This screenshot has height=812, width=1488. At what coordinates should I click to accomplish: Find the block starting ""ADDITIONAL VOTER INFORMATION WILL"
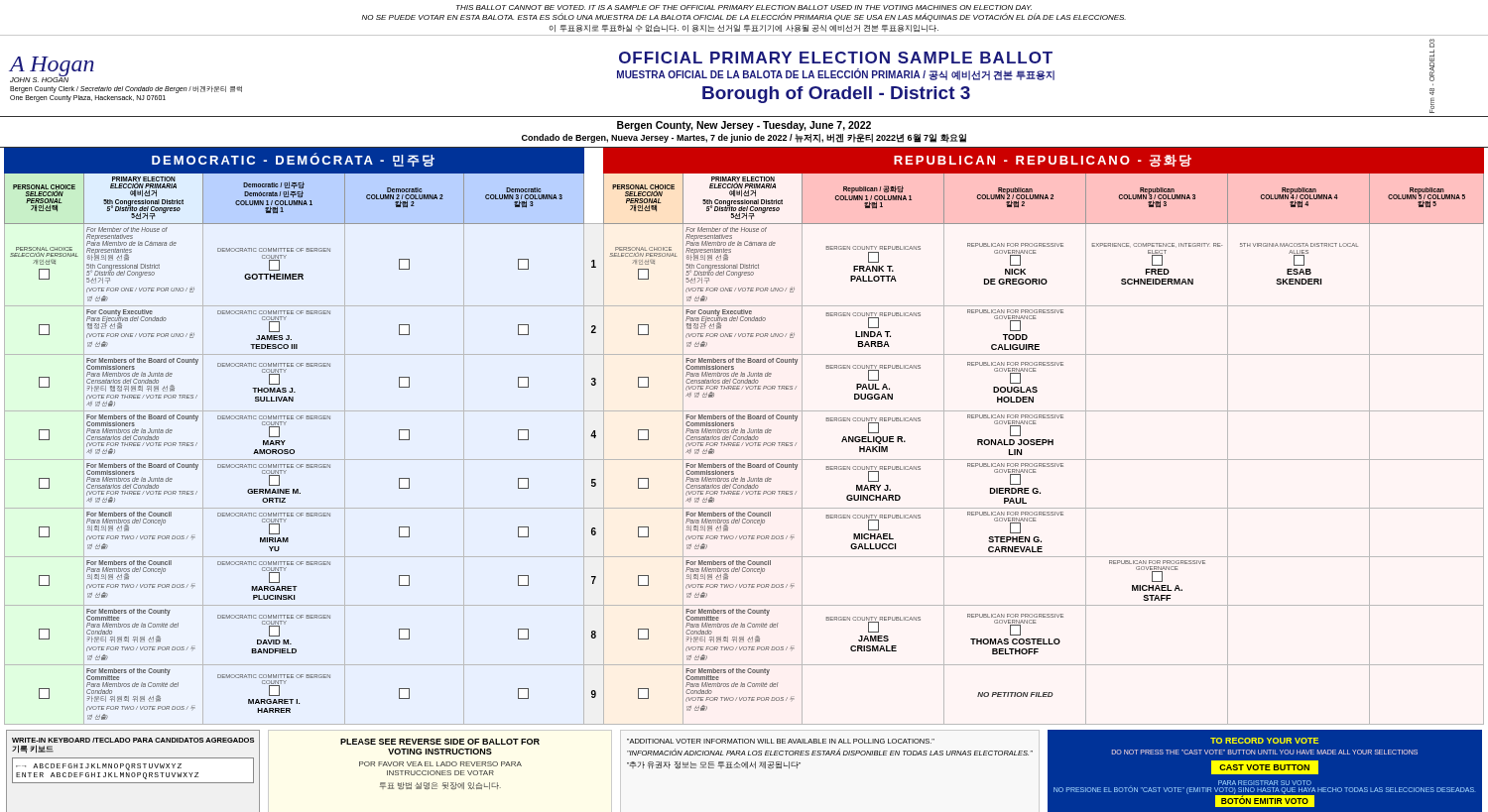[829, 753]
